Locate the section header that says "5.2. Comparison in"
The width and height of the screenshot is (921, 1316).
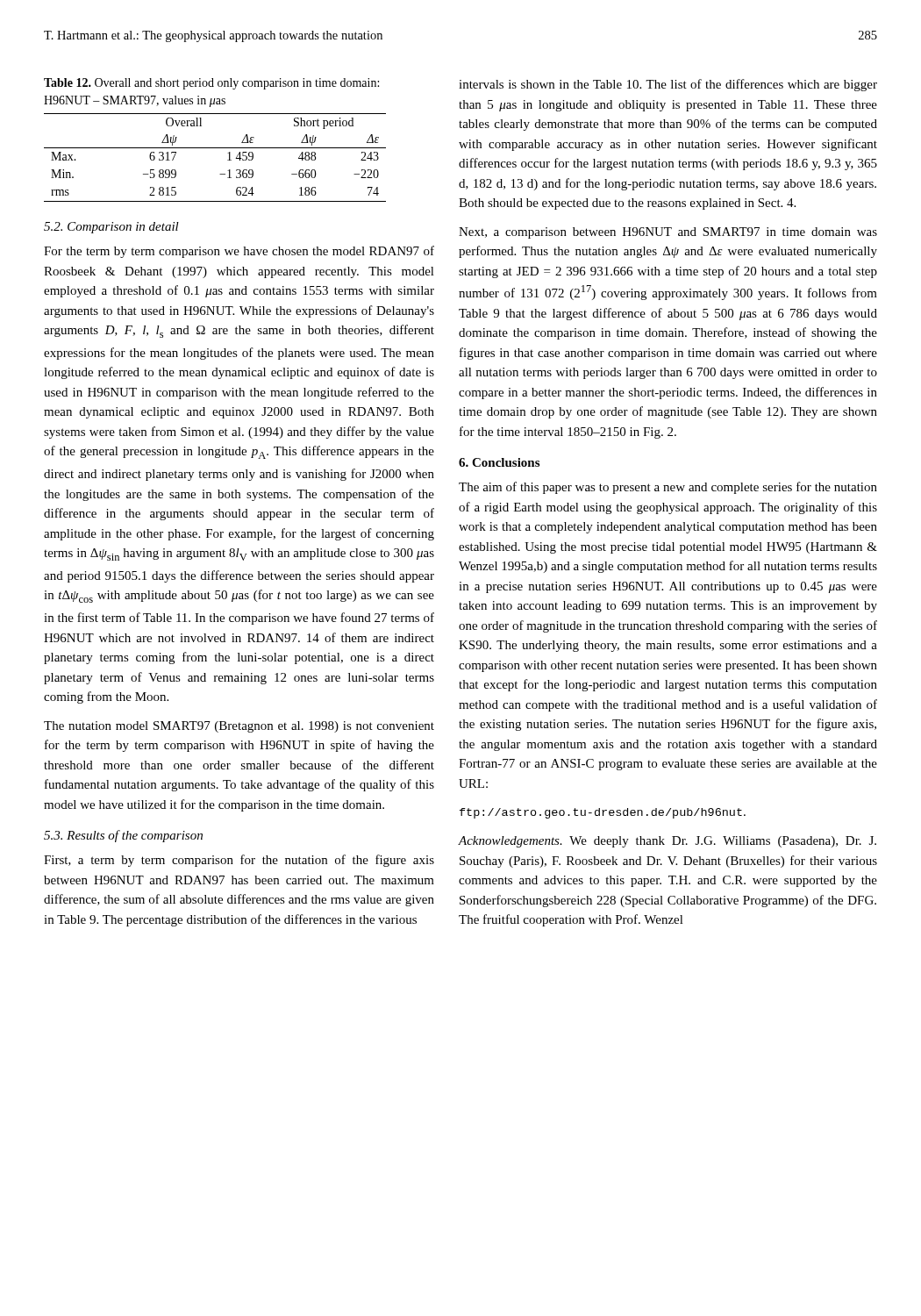[x=111, y=227]
